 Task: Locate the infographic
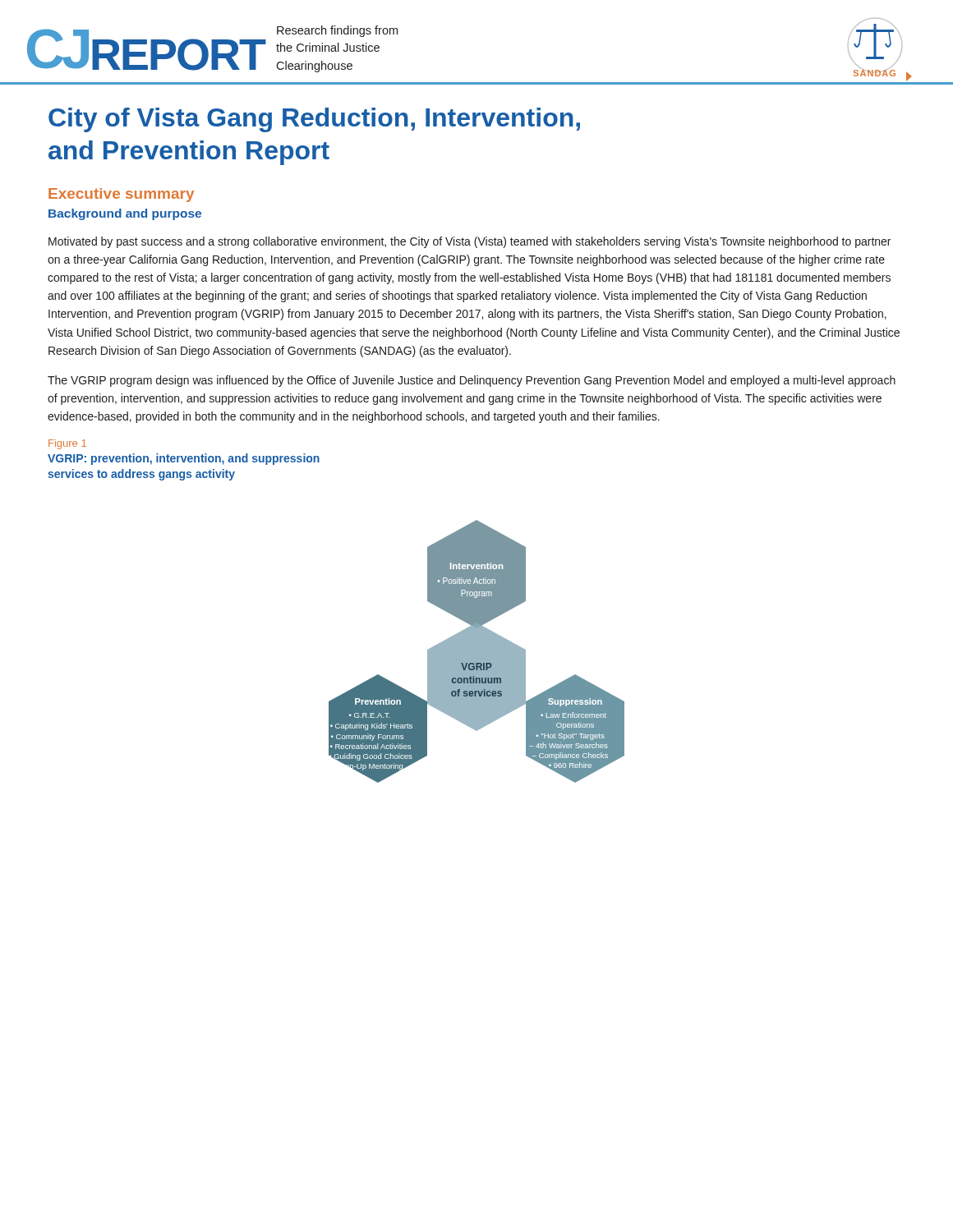pos(476,647)
